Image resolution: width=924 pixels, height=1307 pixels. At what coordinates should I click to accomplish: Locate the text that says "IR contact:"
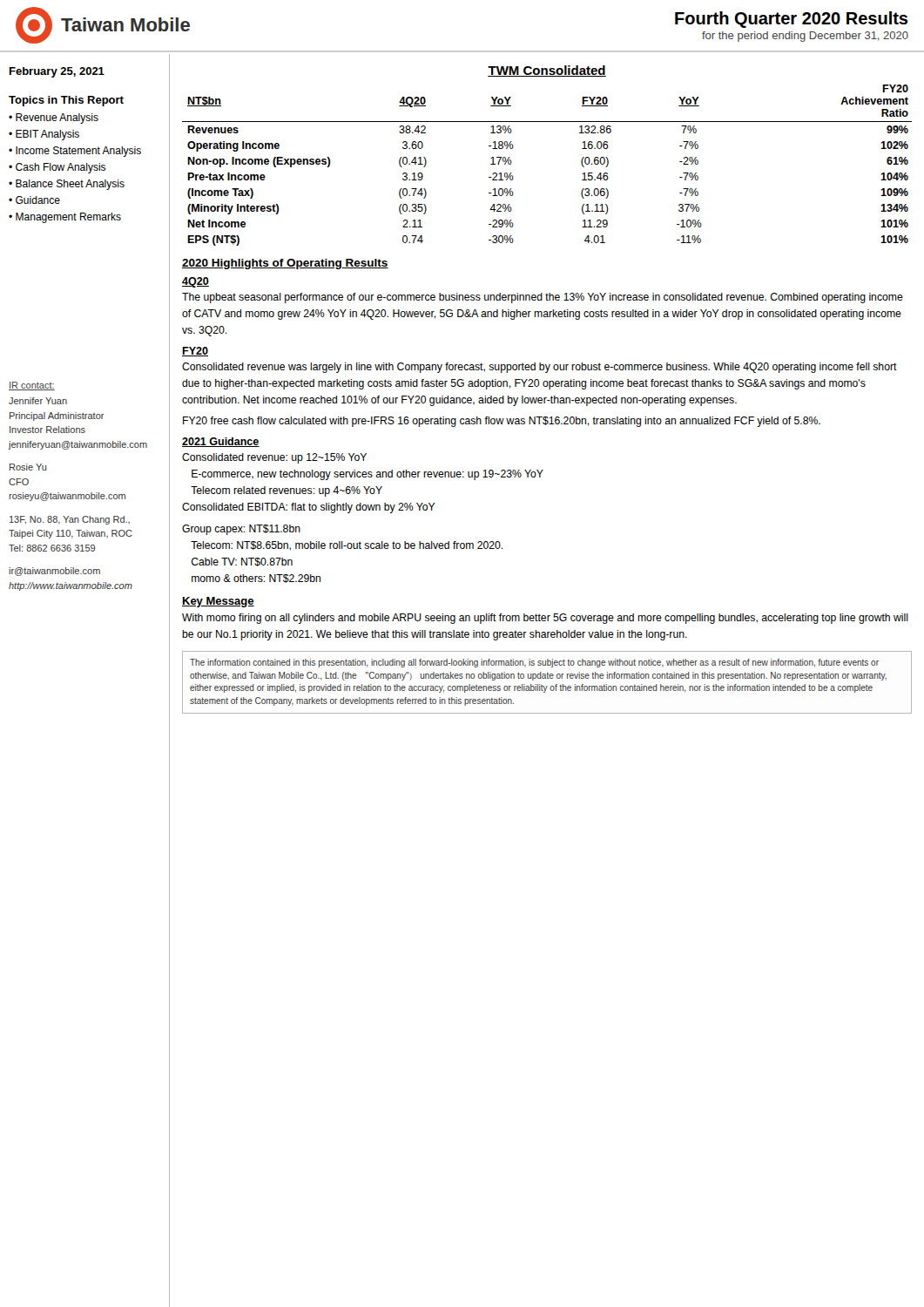point(32,385)
